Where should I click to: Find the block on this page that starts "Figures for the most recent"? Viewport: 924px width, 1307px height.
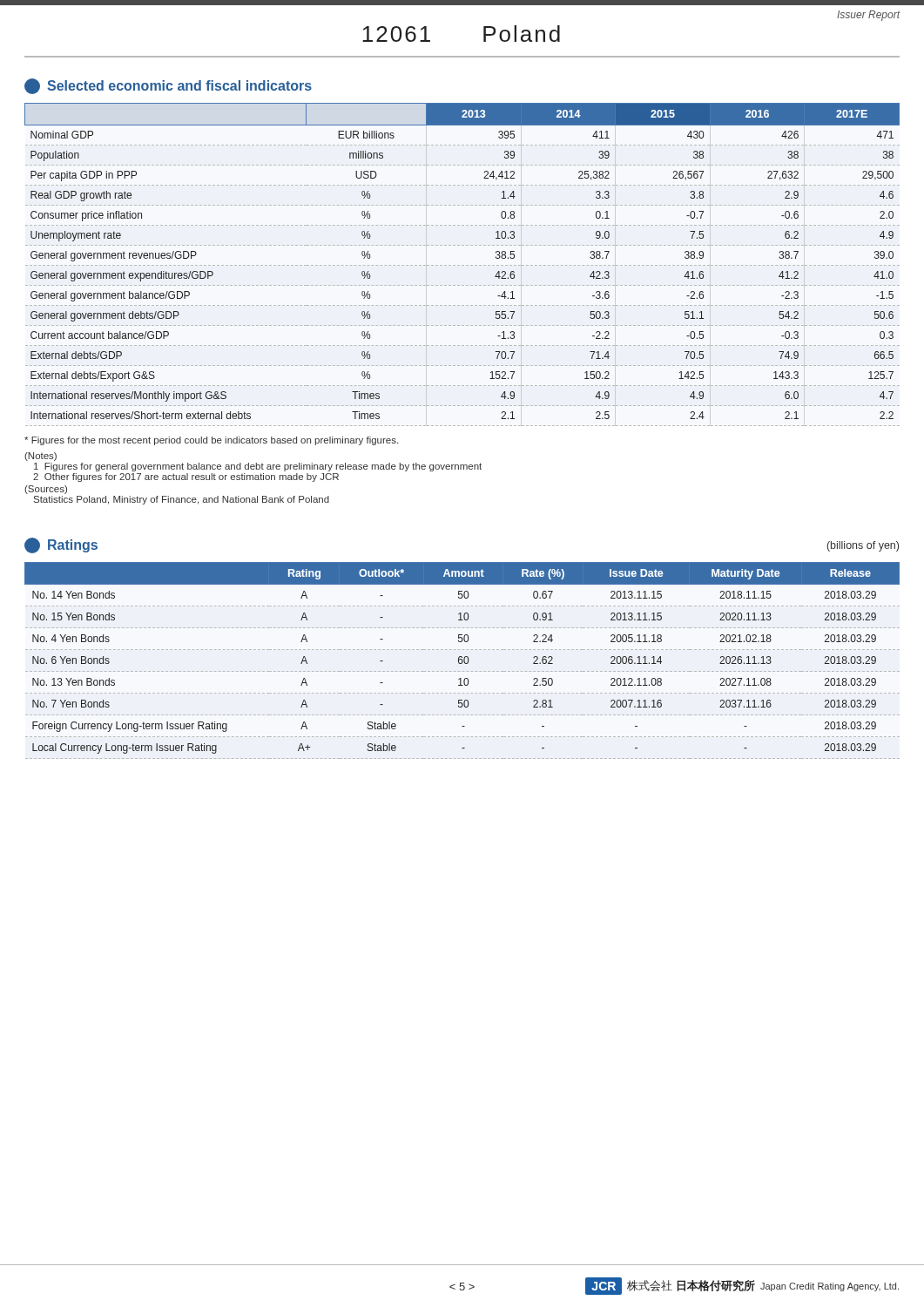coord(212,440)
